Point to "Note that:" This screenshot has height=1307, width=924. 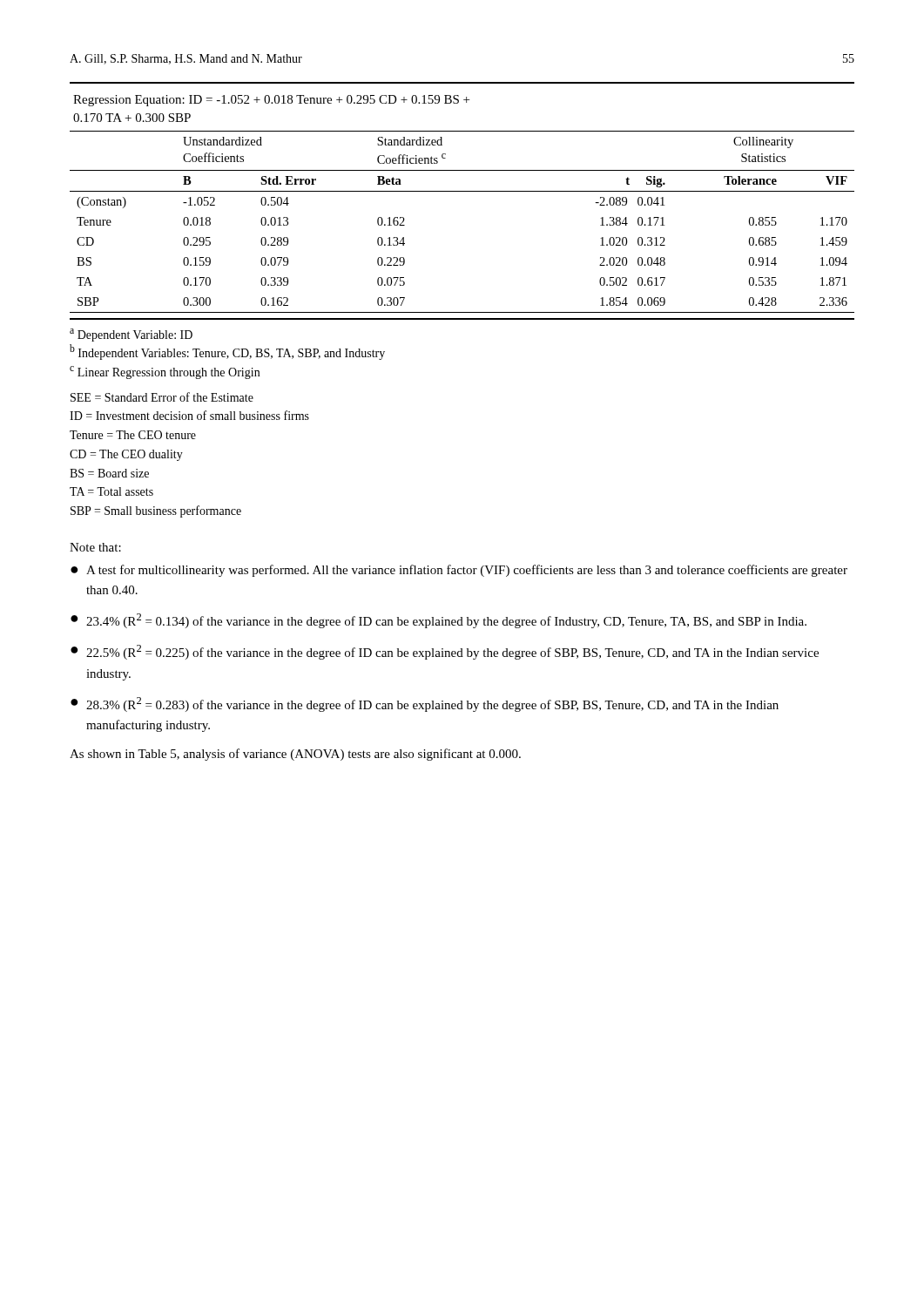[96, 547]
